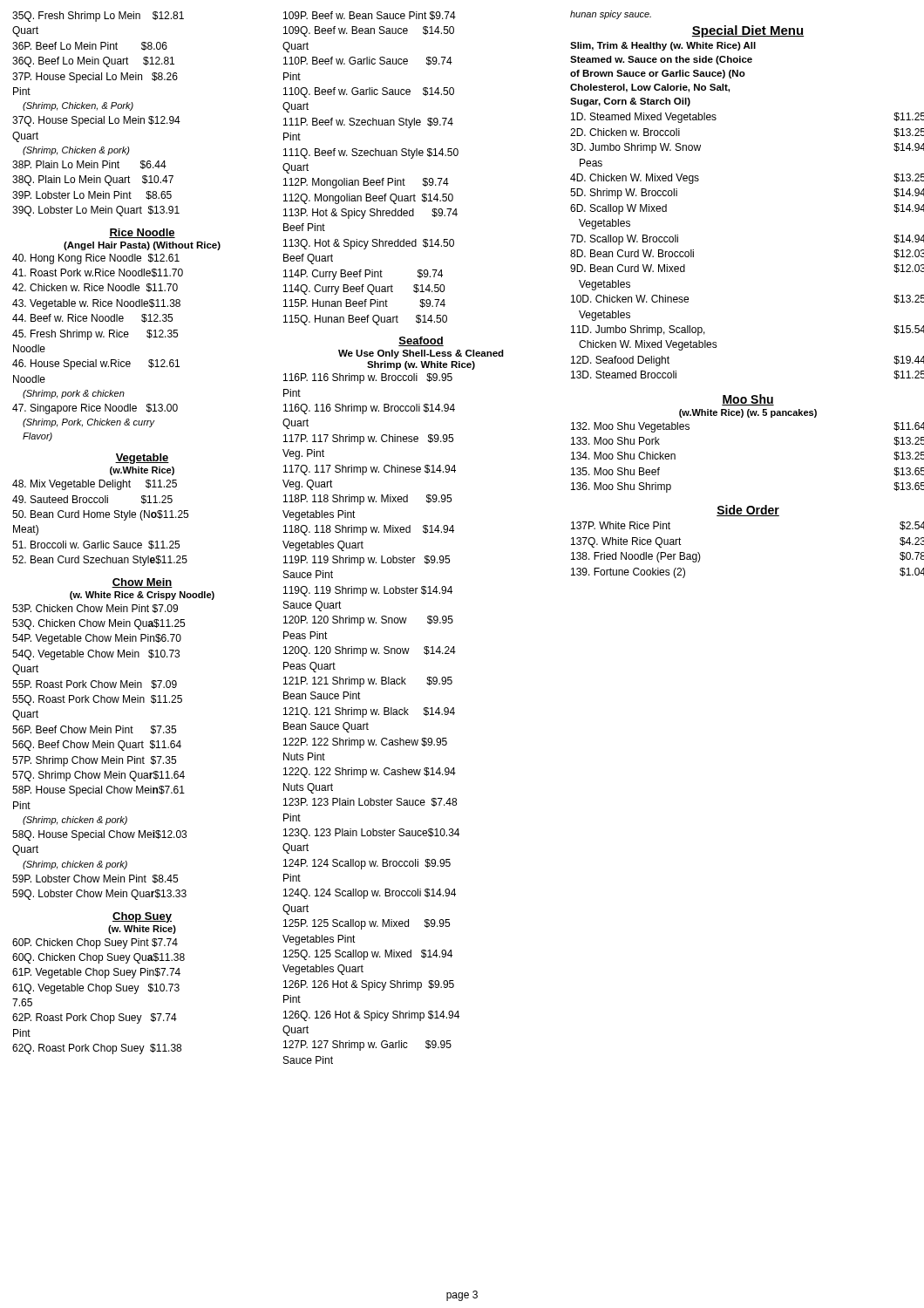Click where it says "13D. Steamed Broccoli$11.25"
The height and width of the screenshot is (1308, 924).
coord(624,375)
